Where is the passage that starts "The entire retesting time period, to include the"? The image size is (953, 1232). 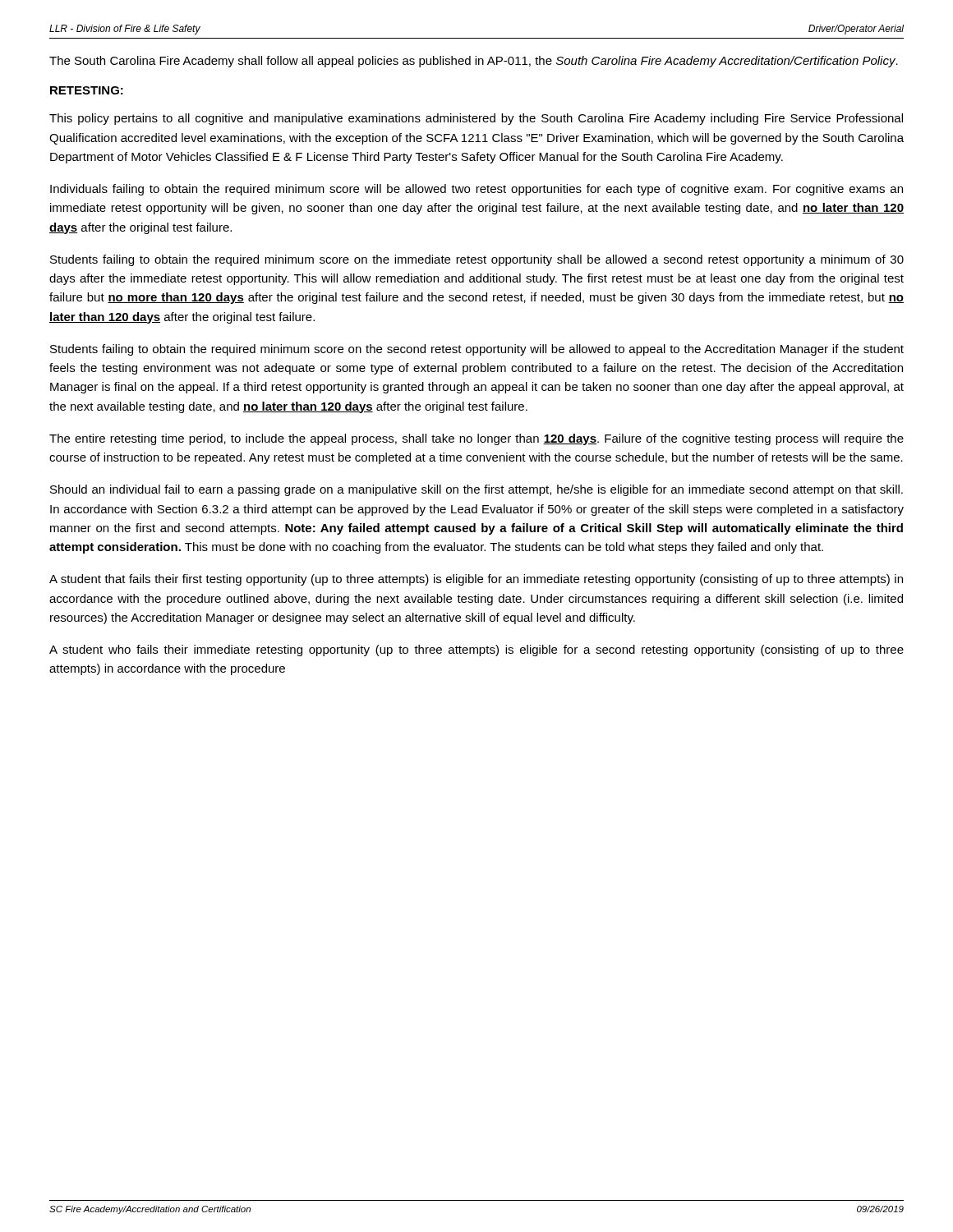476,448
